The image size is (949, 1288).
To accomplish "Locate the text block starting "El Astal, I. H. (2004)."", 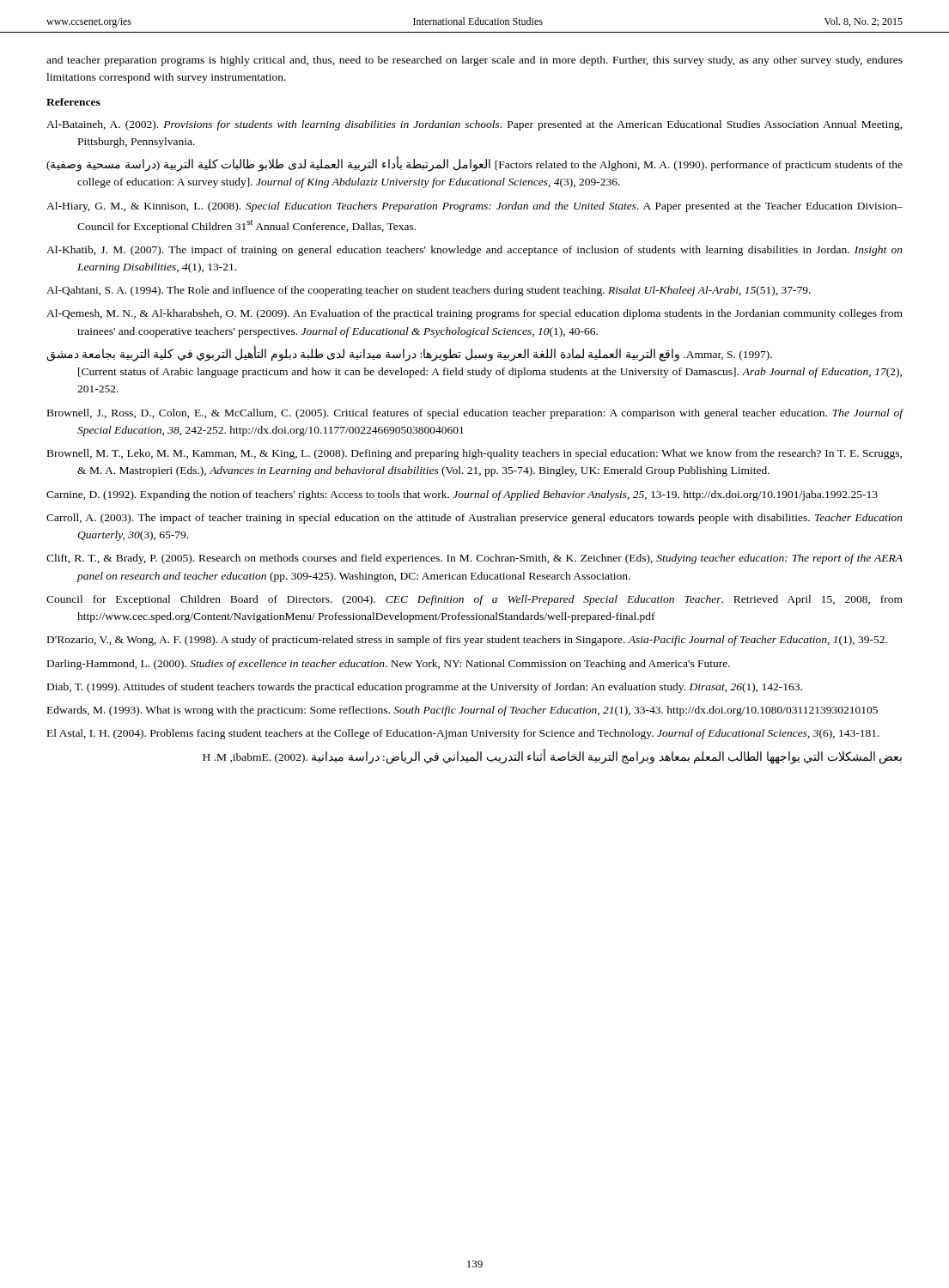I will (x=463, y=733).
